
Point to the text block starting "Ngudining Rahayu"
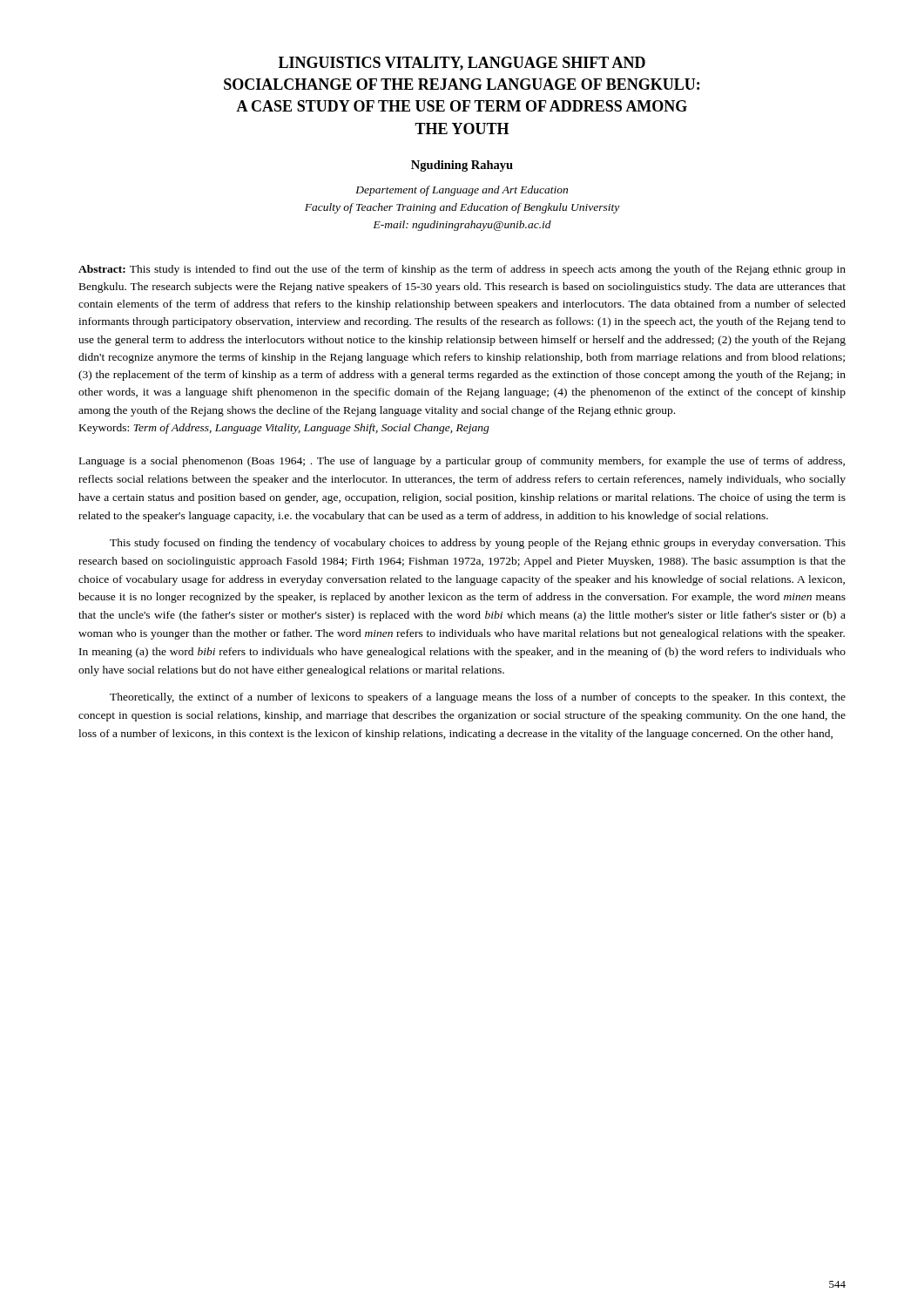click(x=462, y=164)
